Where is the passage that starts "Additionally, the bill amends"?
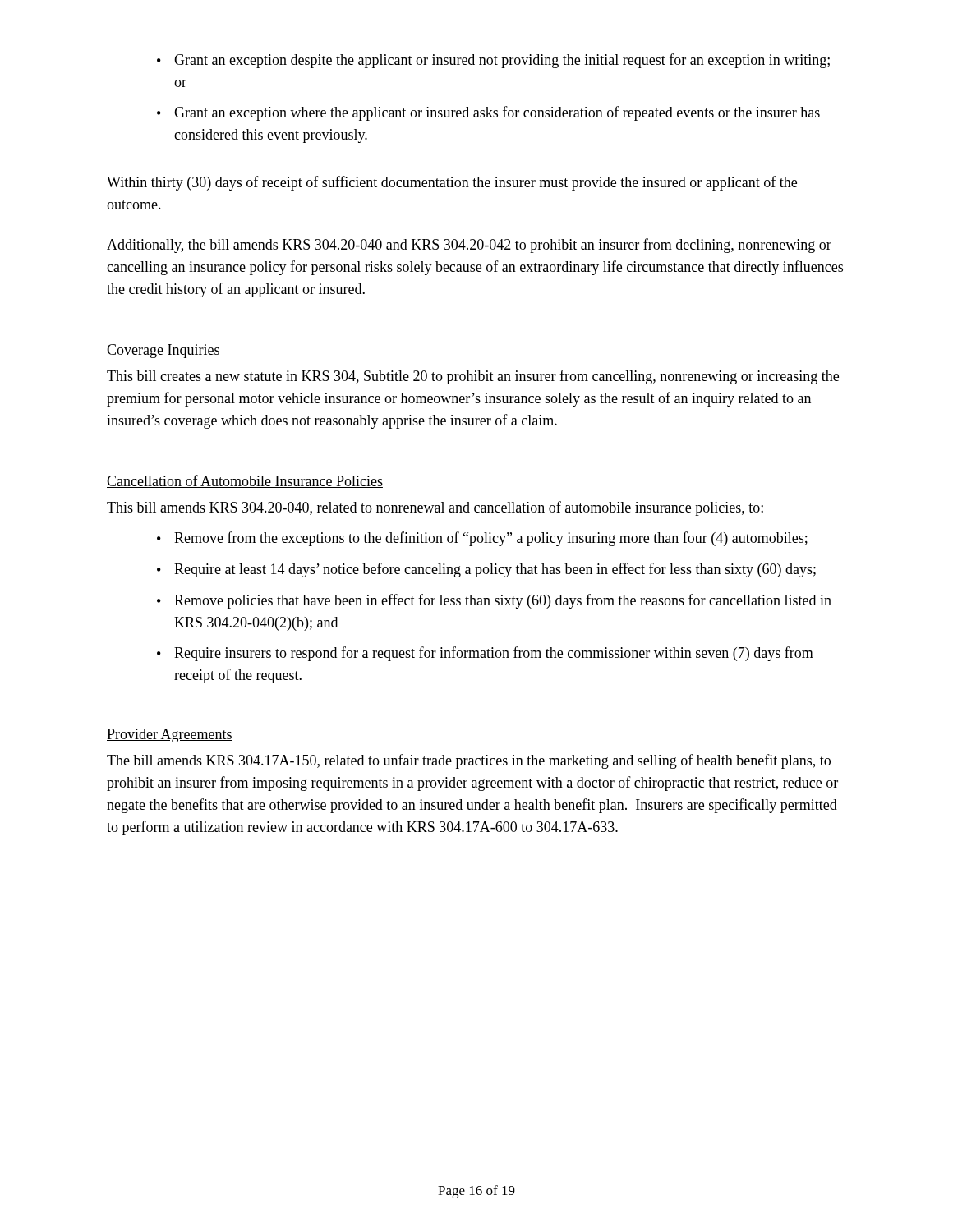953x1232 pixels. [x=475, y=267]
